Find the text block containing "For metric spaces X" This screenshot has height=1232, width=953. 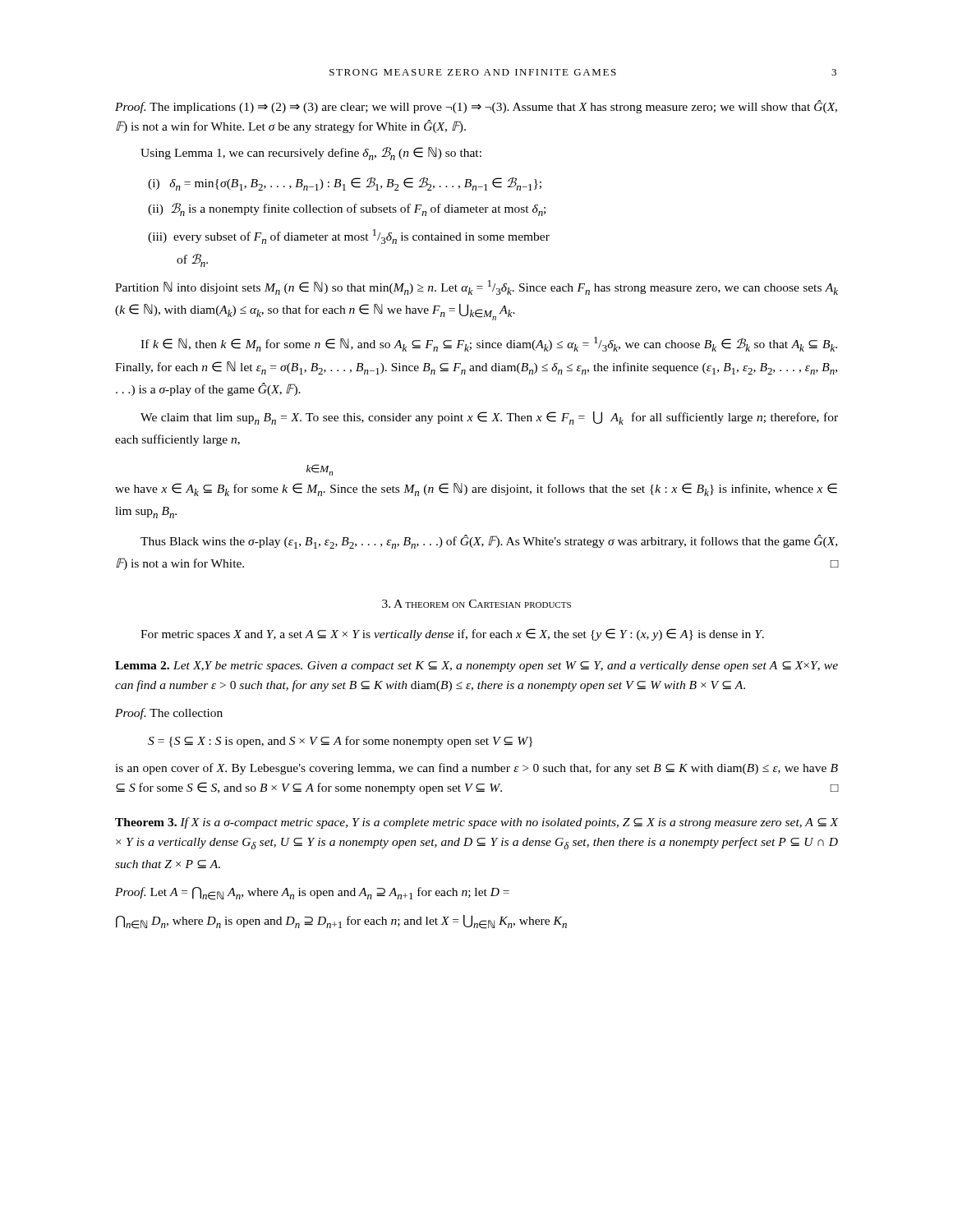476,634
